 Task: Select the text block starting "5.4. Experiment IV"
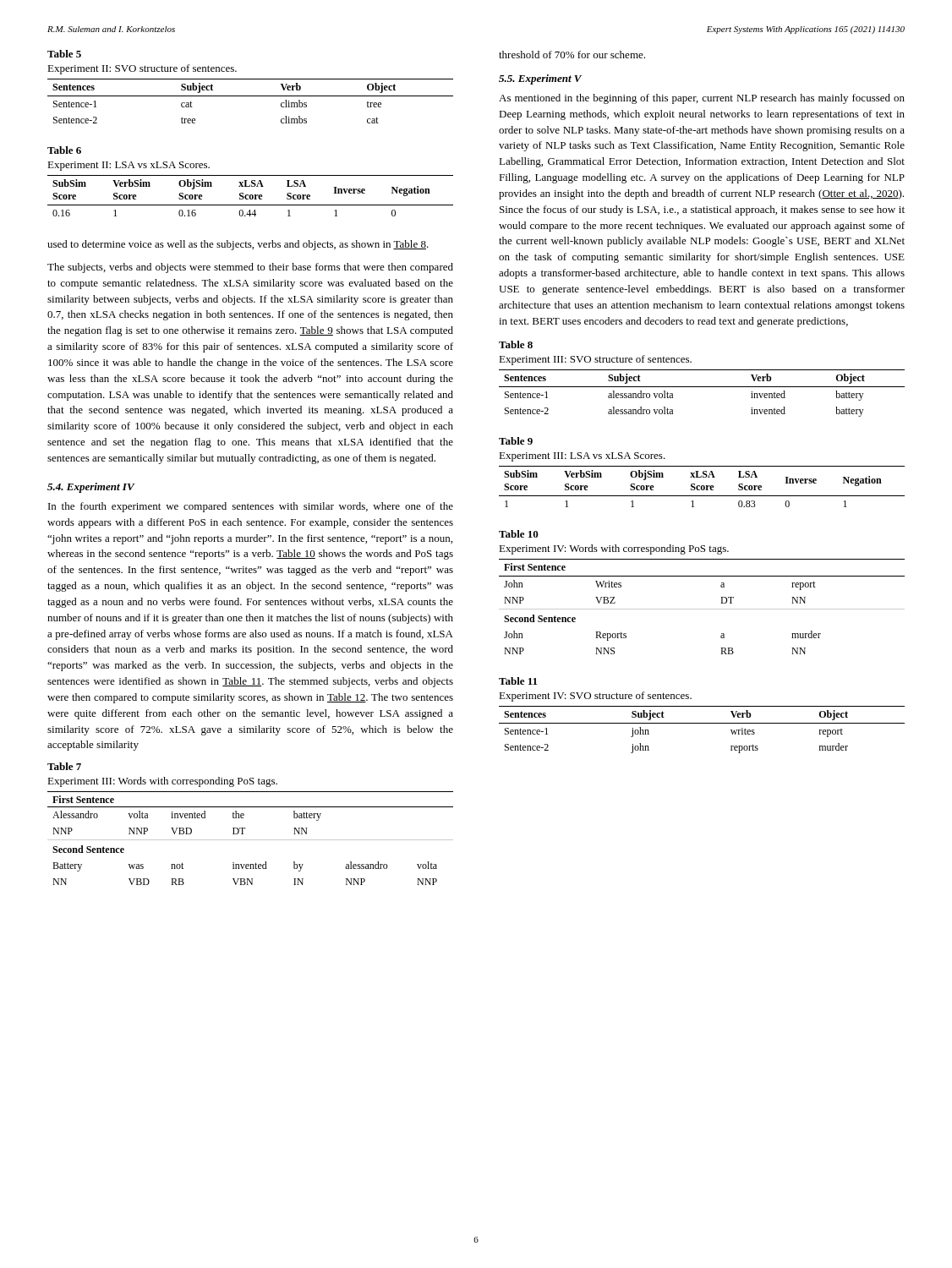pos(91,486)
